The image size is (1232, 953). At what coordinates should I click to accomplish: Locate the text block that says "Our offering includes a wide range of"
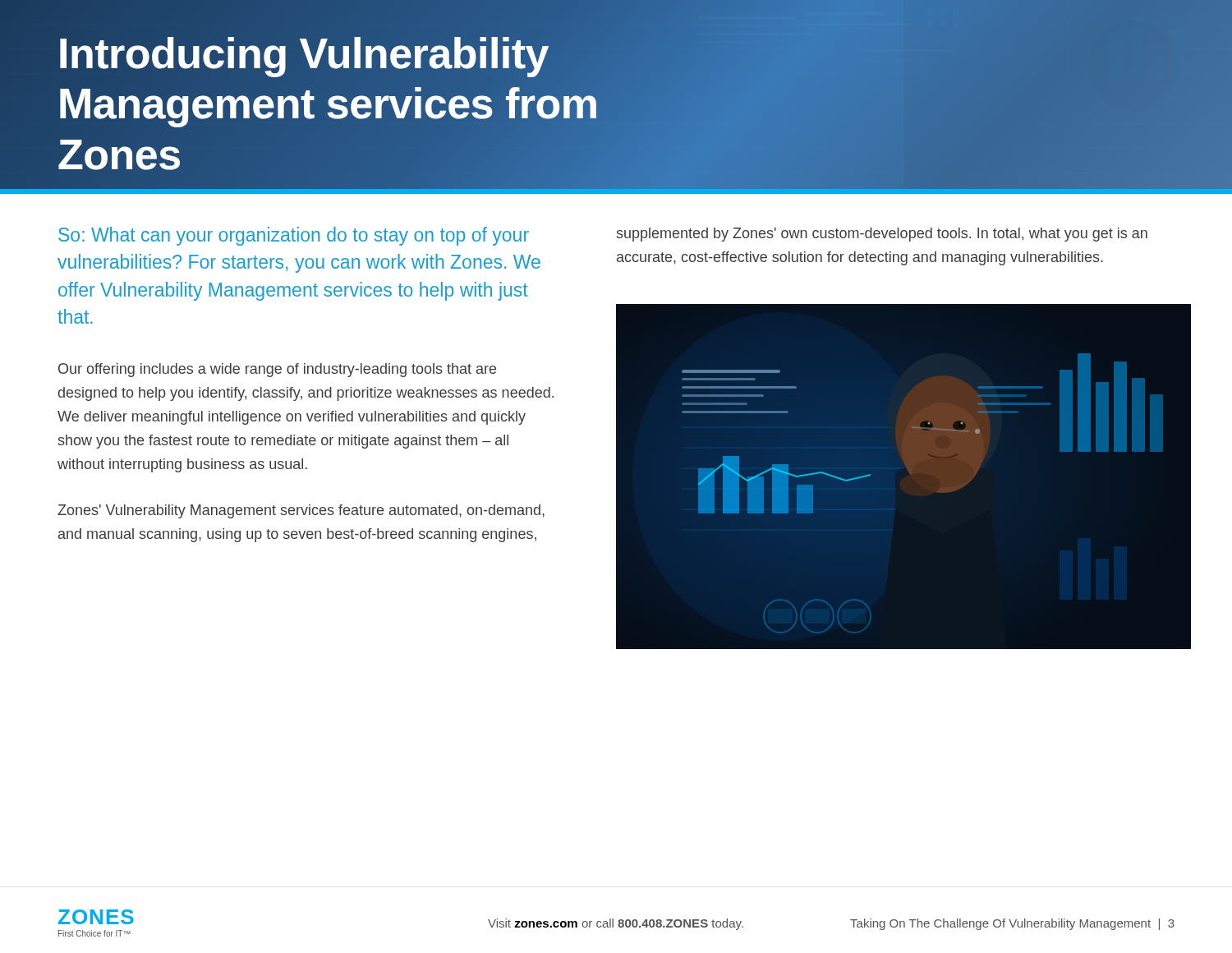[306, 417]
